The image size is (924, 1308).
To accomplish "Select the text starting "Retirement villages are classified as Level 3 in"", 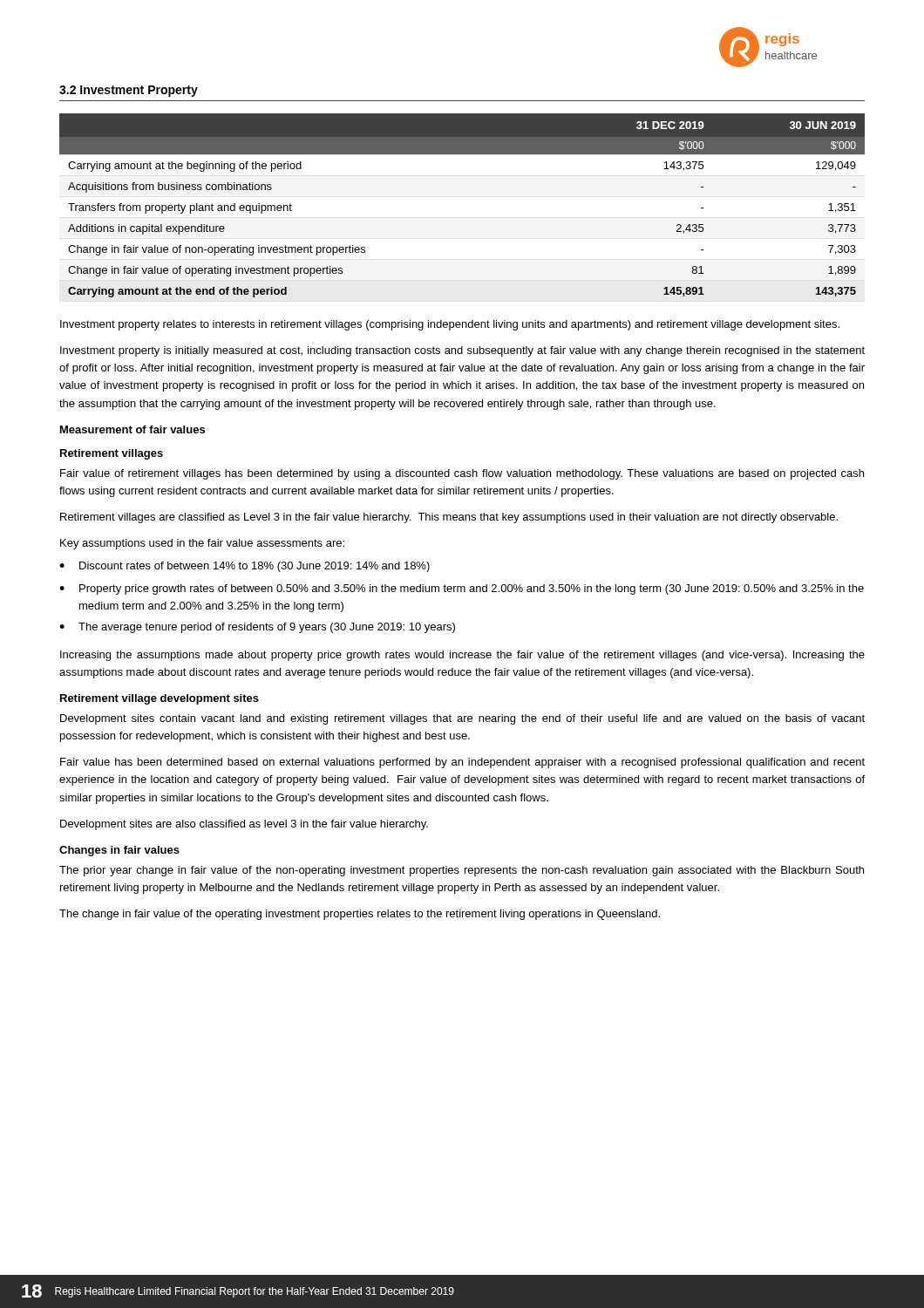I will coord(449,517).
